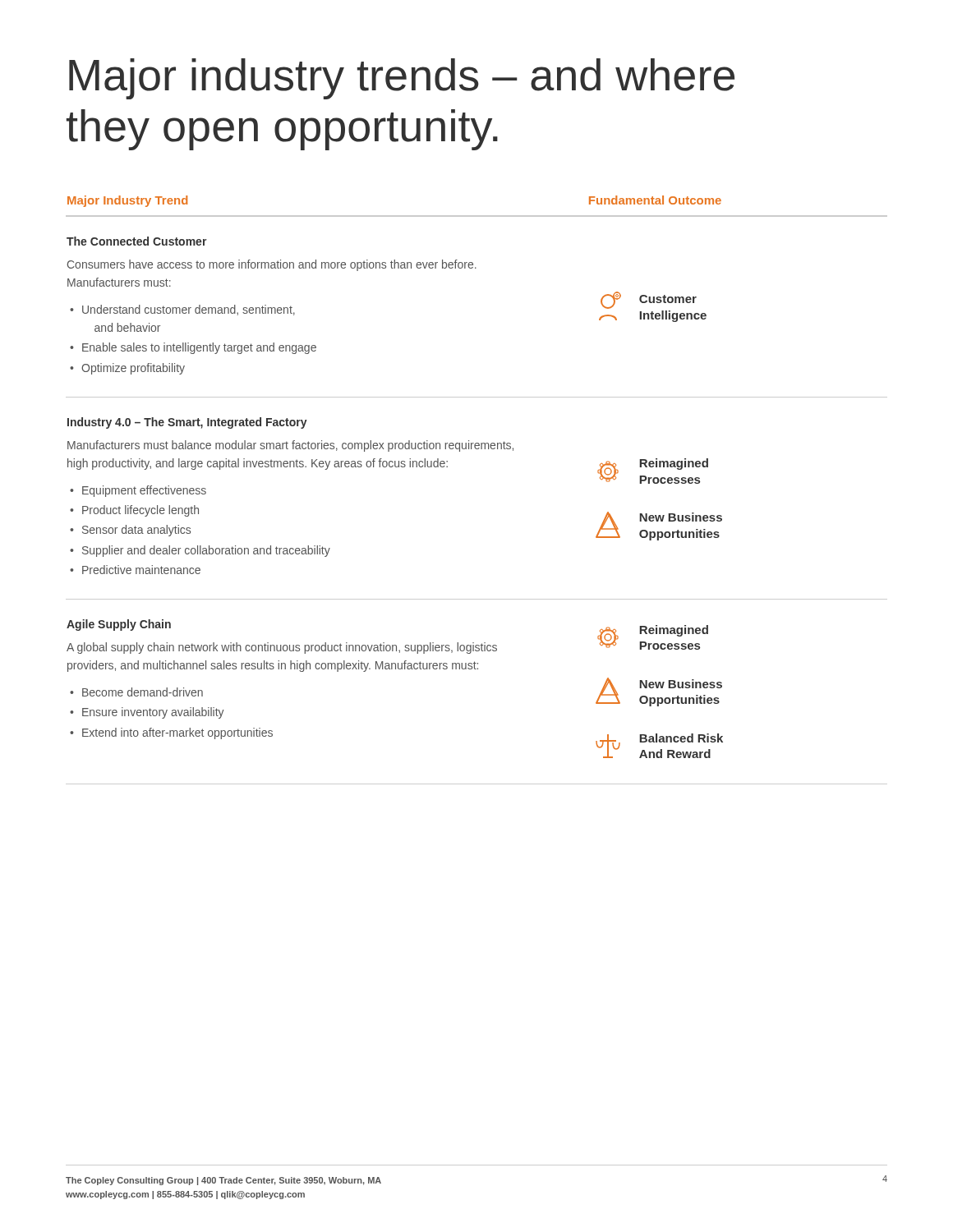
Task: Click on the section header with the text "The Connected Customer"
Action: point(137,242)
